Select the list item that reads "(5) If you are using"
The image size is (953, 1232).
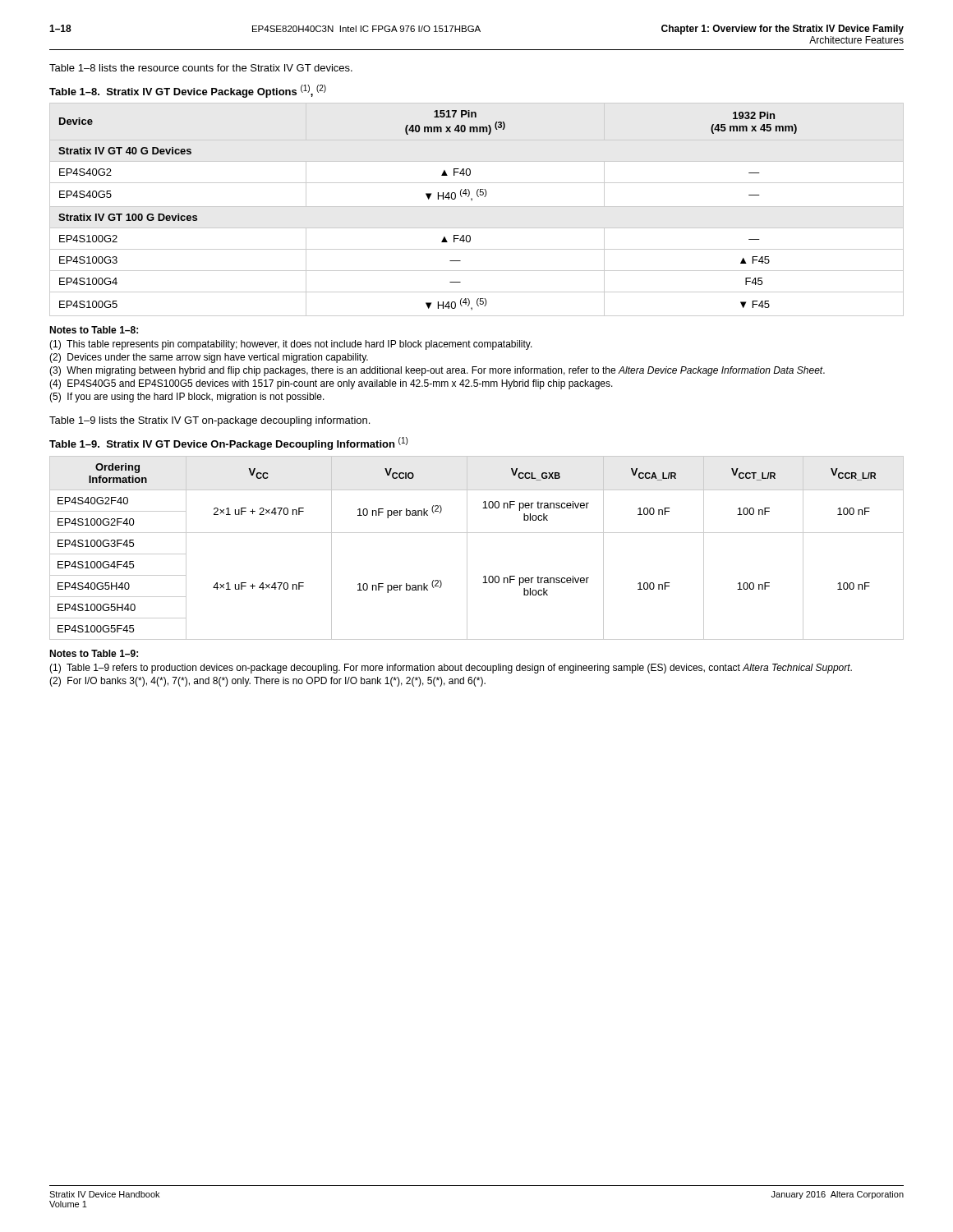[187, 397]
